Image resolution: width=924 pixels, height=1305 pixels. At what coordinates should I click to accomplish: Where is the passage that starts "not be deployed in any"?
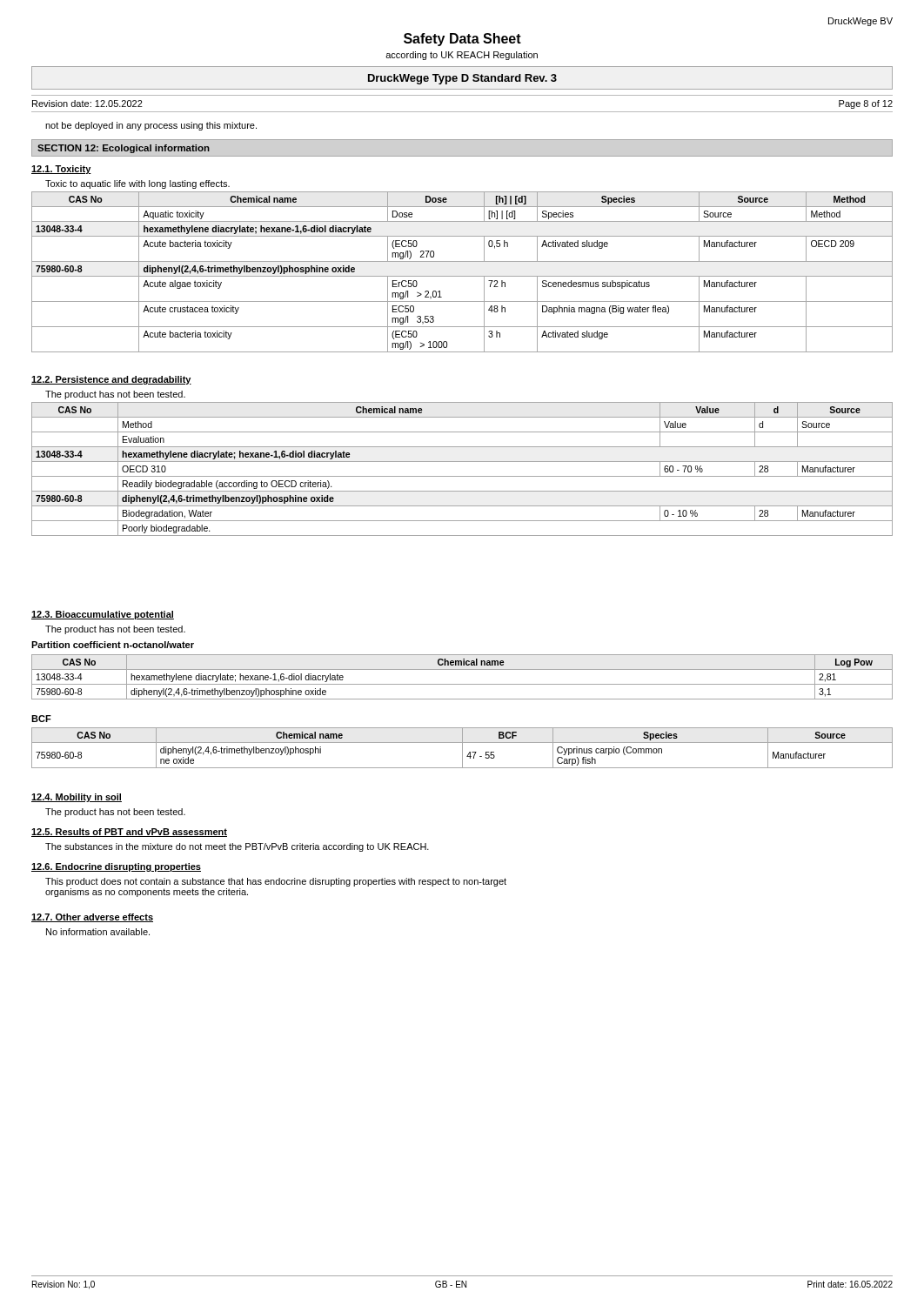point(151,125)
